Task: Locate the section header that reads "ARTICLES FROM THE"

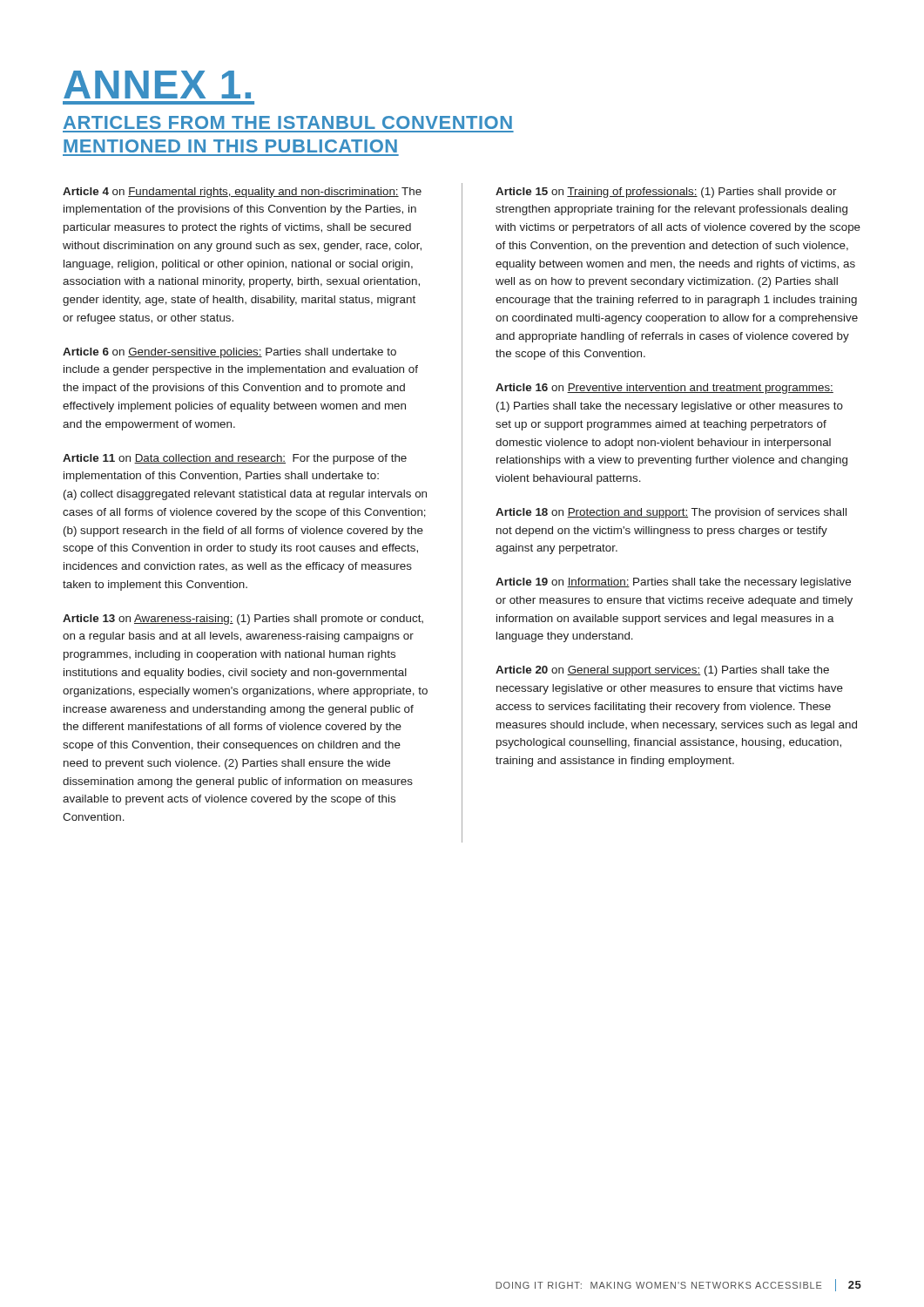Action: pos(462,134)
